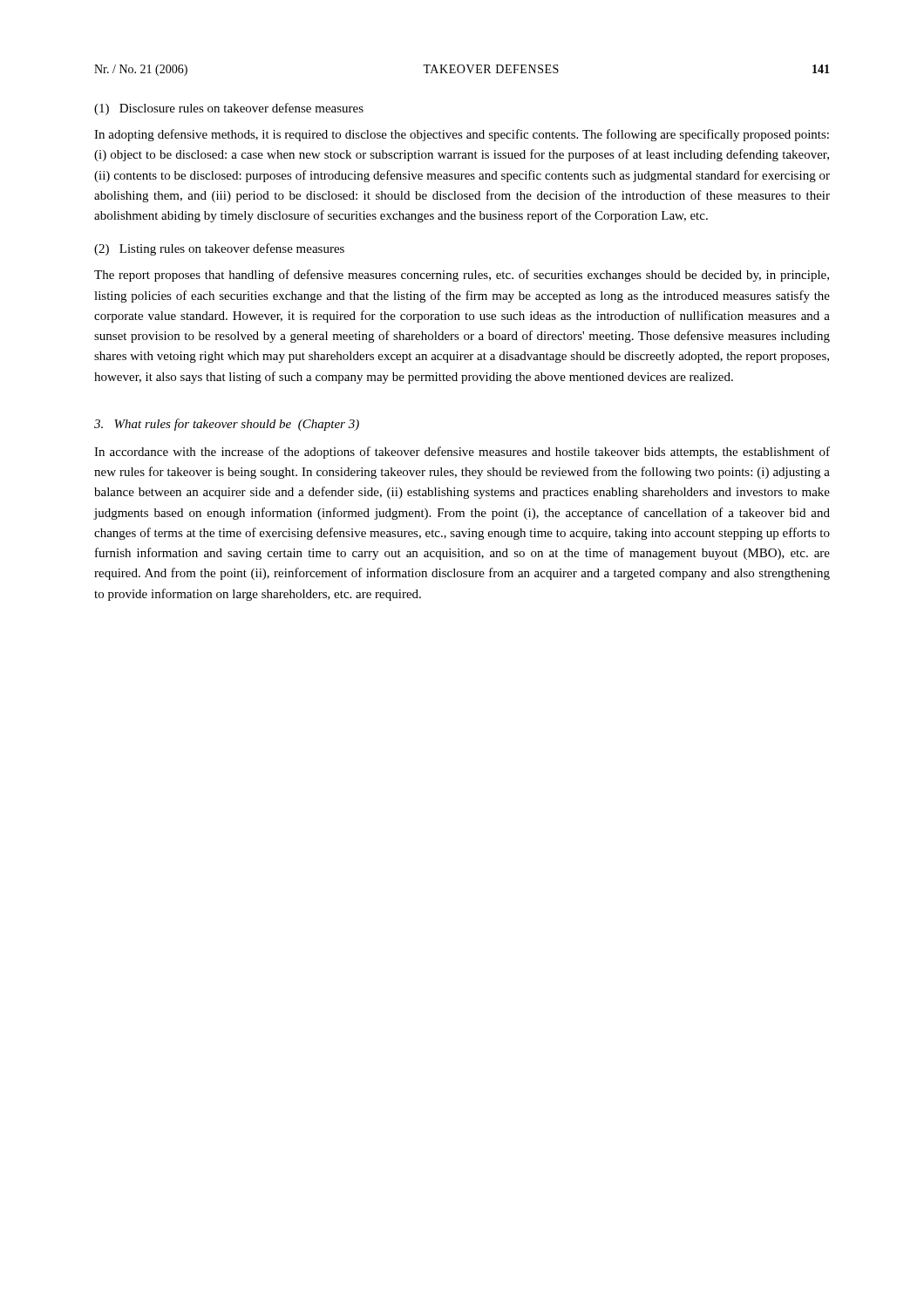Viewport: 924px width, 1308px height.
Task: Find the text block that reads "In accordance with the"
Action: pyautogui.click(x=462, y=522)
